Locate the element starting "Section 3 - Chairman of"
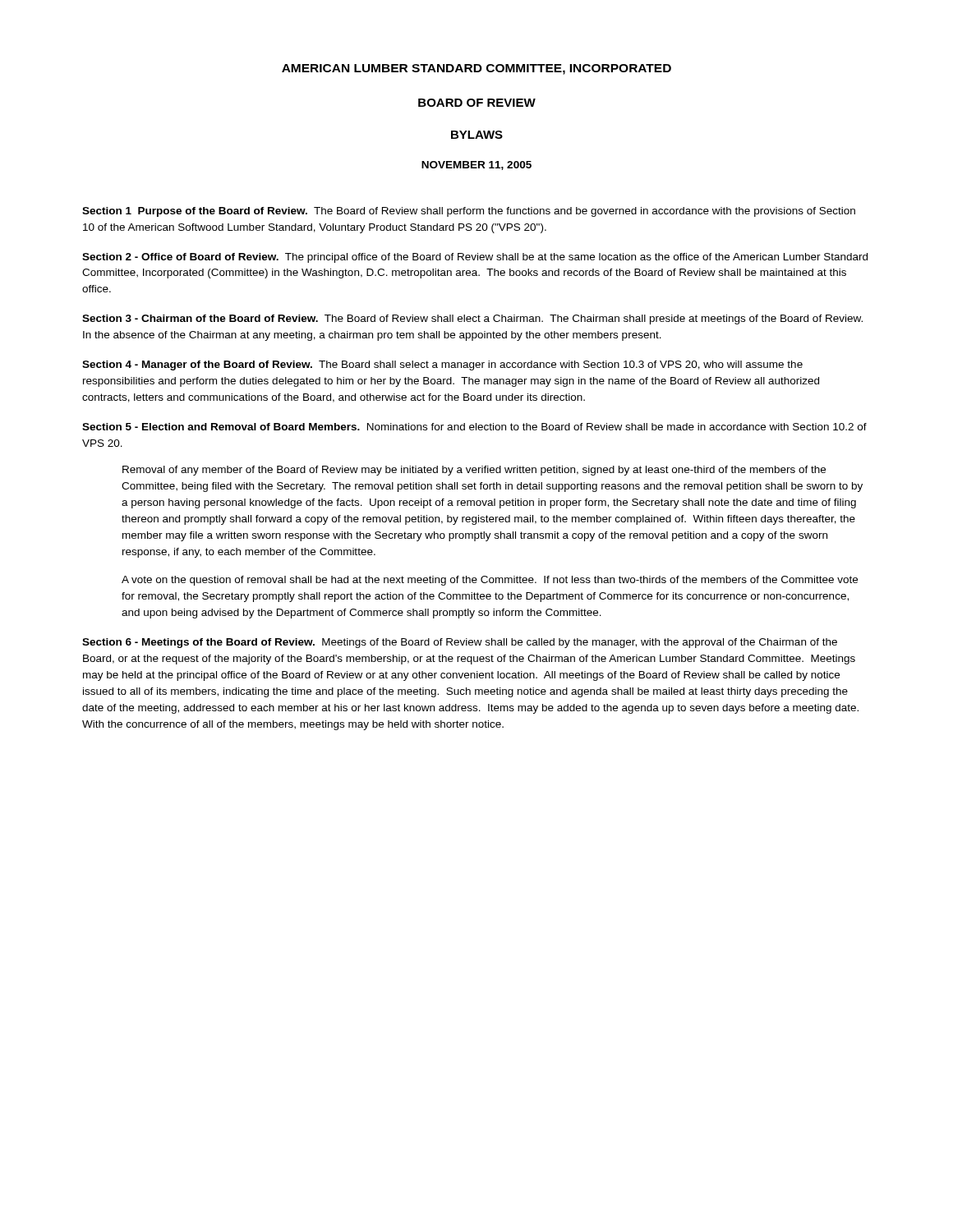Screen dimensions: 1232x953 click(x=476, y=327)
